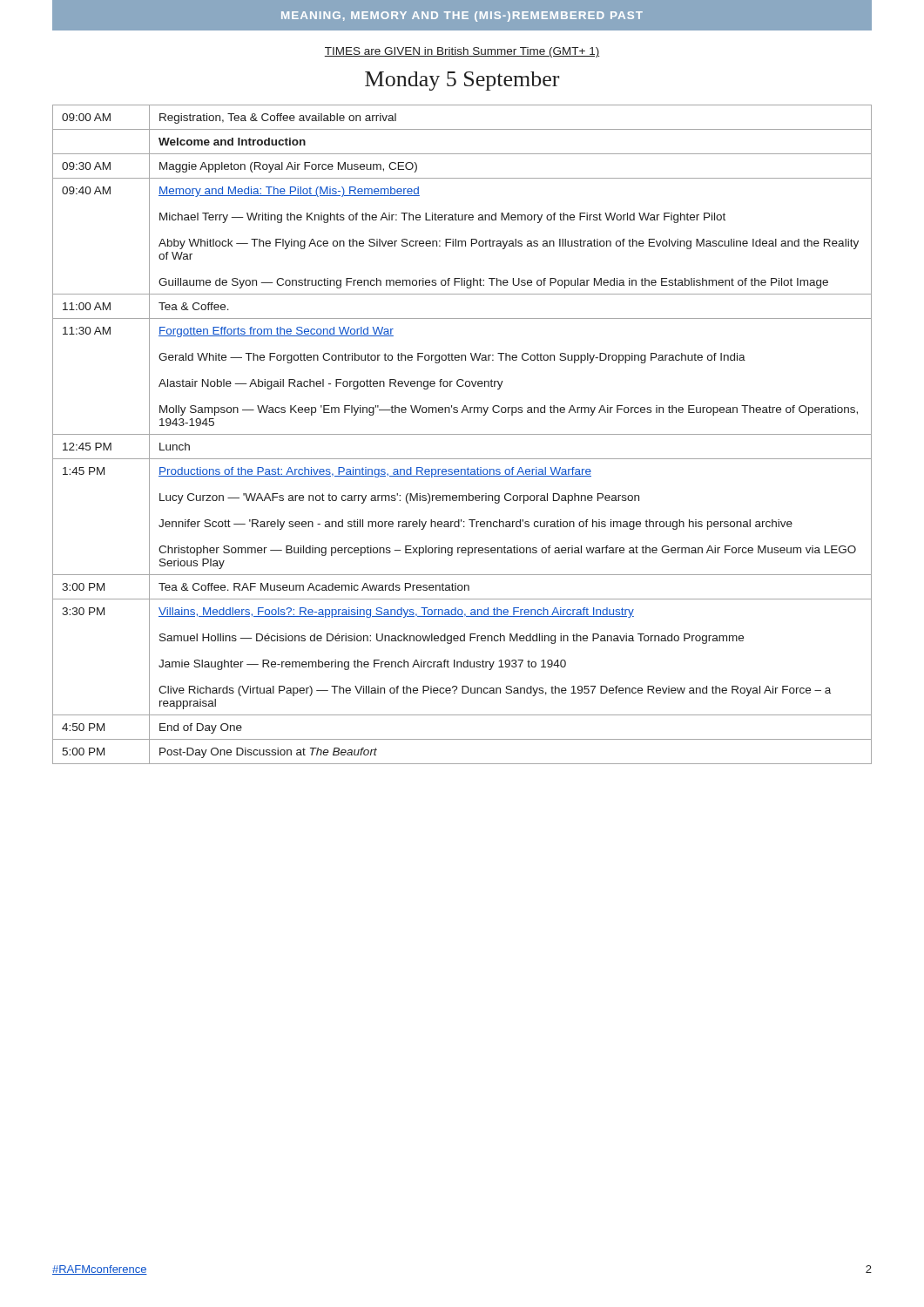The image size is (924, 1307).
Task: Click on the table containing "Maggie Appleton (Royal Air Force"
Action: (x=462, y=434)
